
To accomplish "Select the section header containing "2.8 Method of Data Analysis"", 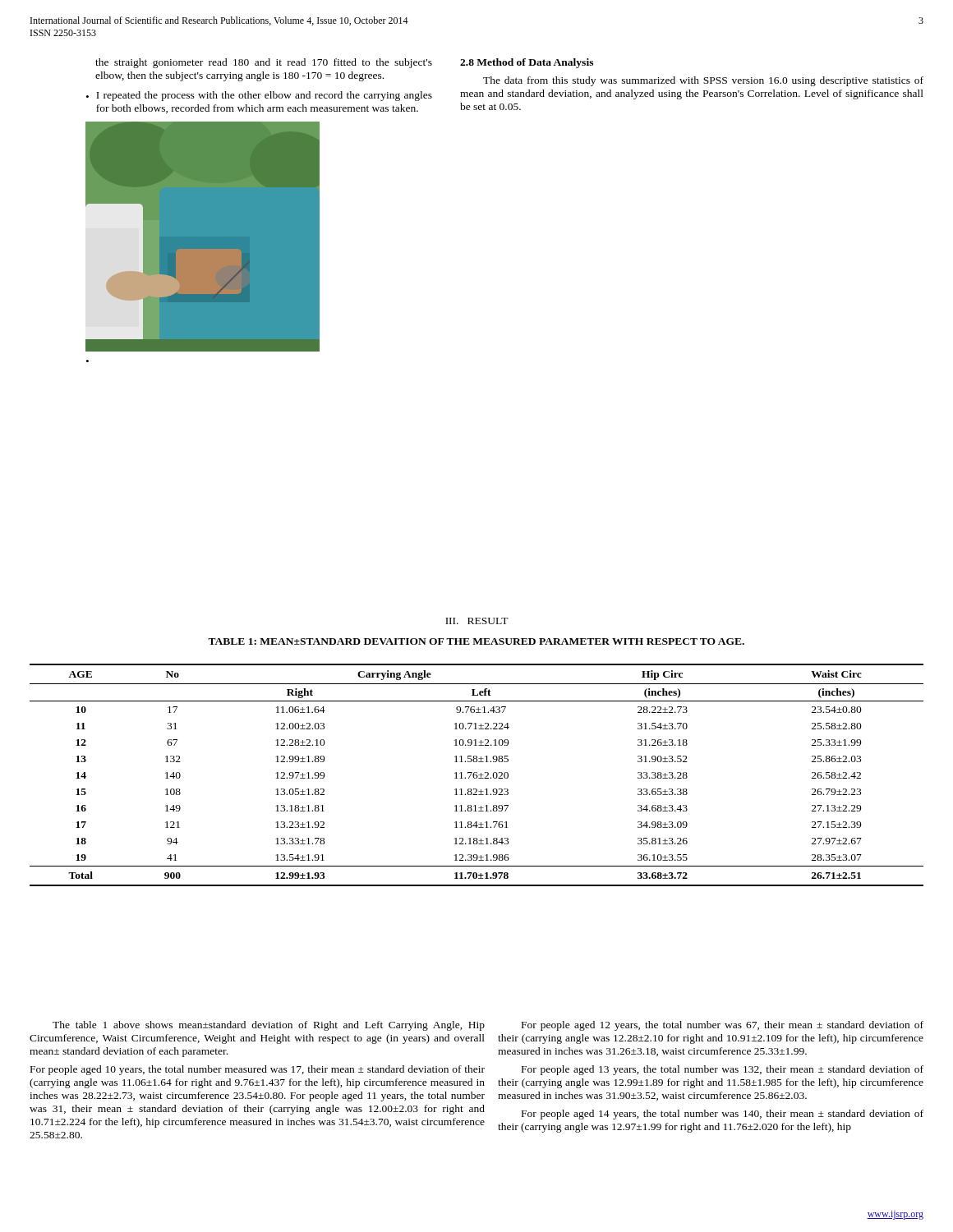I will (527, 62).
